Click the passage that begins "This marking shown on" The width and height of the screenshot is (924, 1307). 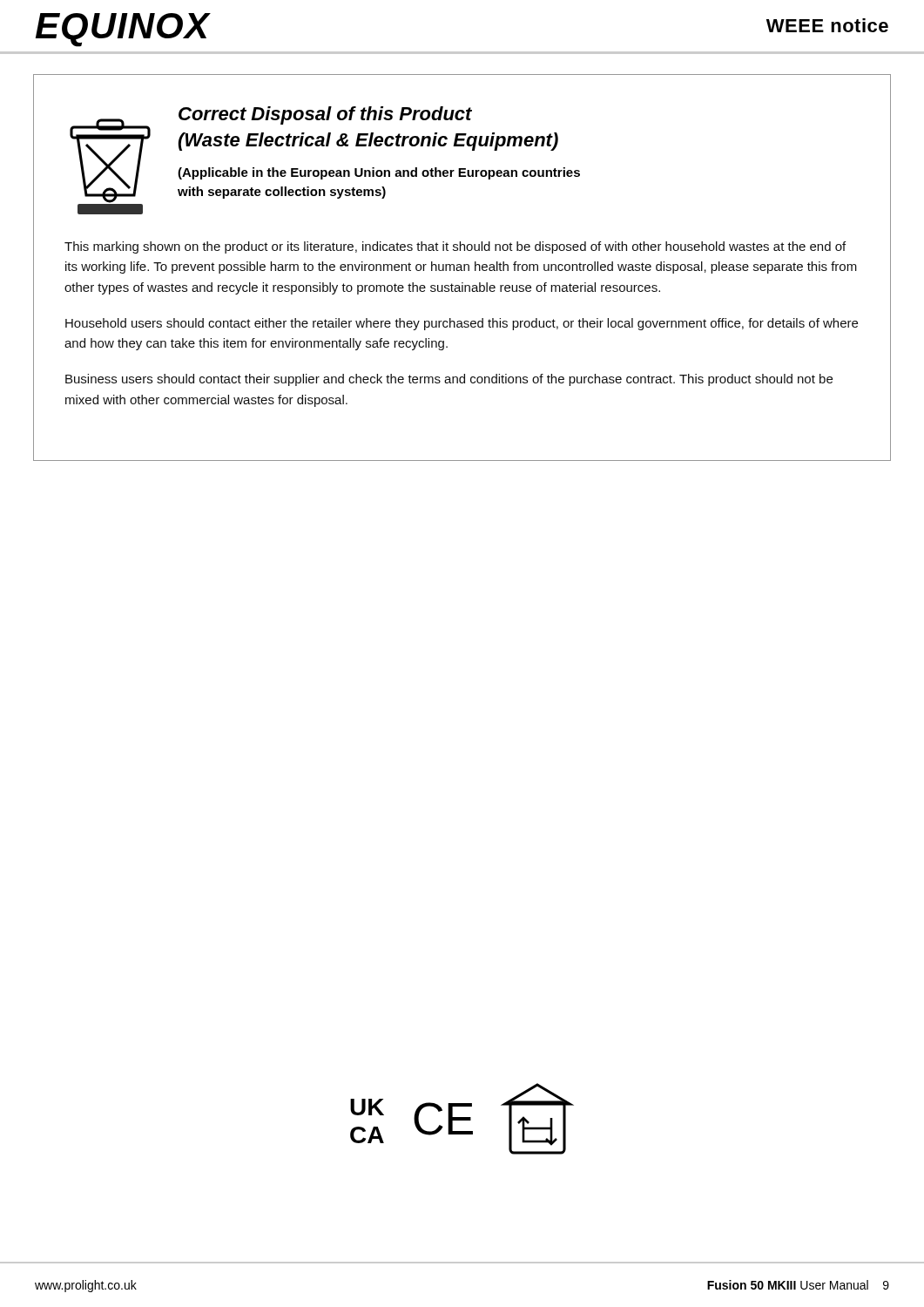coord(461,266)
